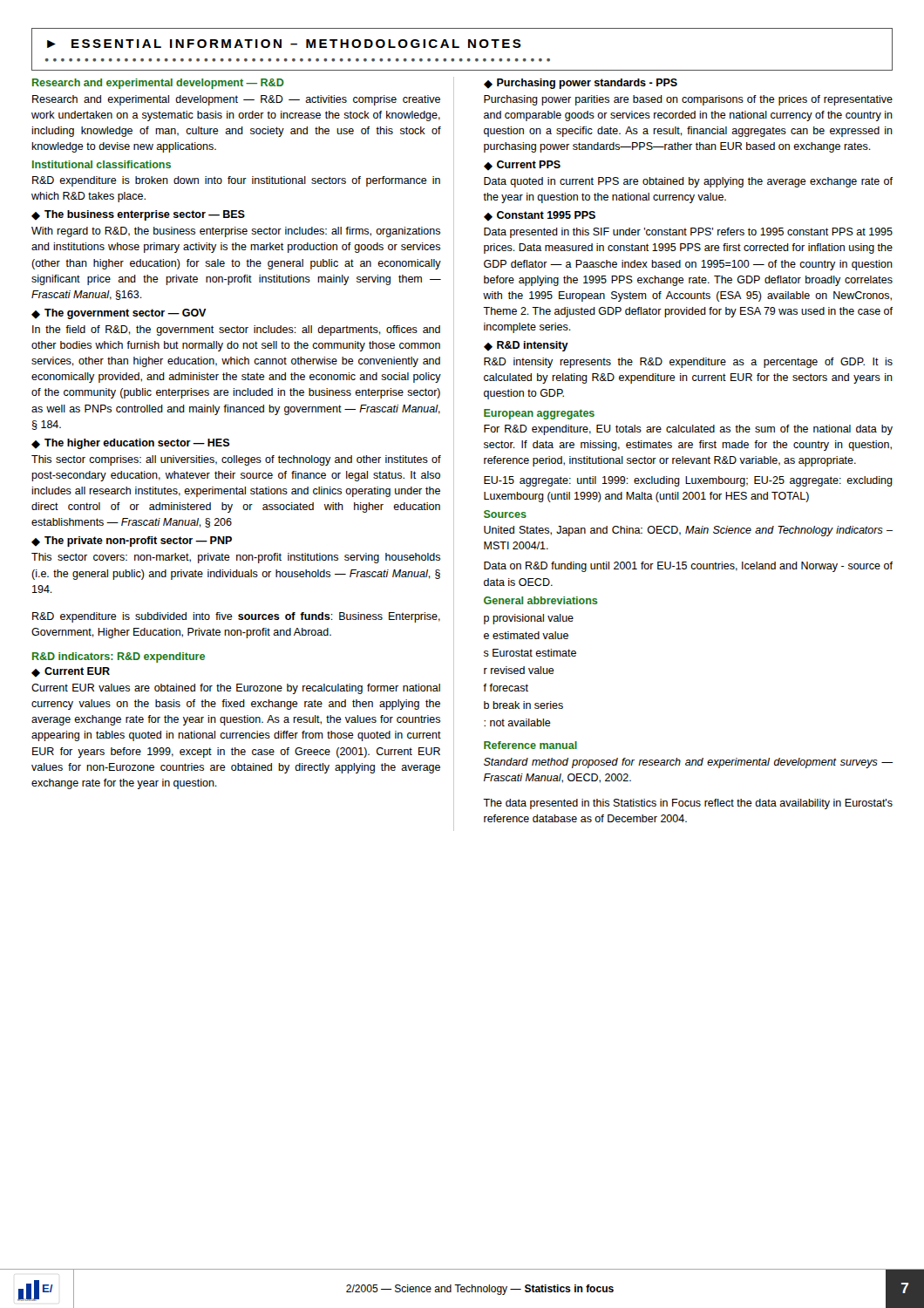
Task: Point to the element starting "► ESSENTIAL INFORMATION – METHODOLOGICAL NOTES ●●●●●●●●●●●●●●●●●●●●●●●●●●●●●●●●●●●●●●●●●●●●●●●●●●●●●●●●●●●●●●●●"
Action: [x=462, y=50]
